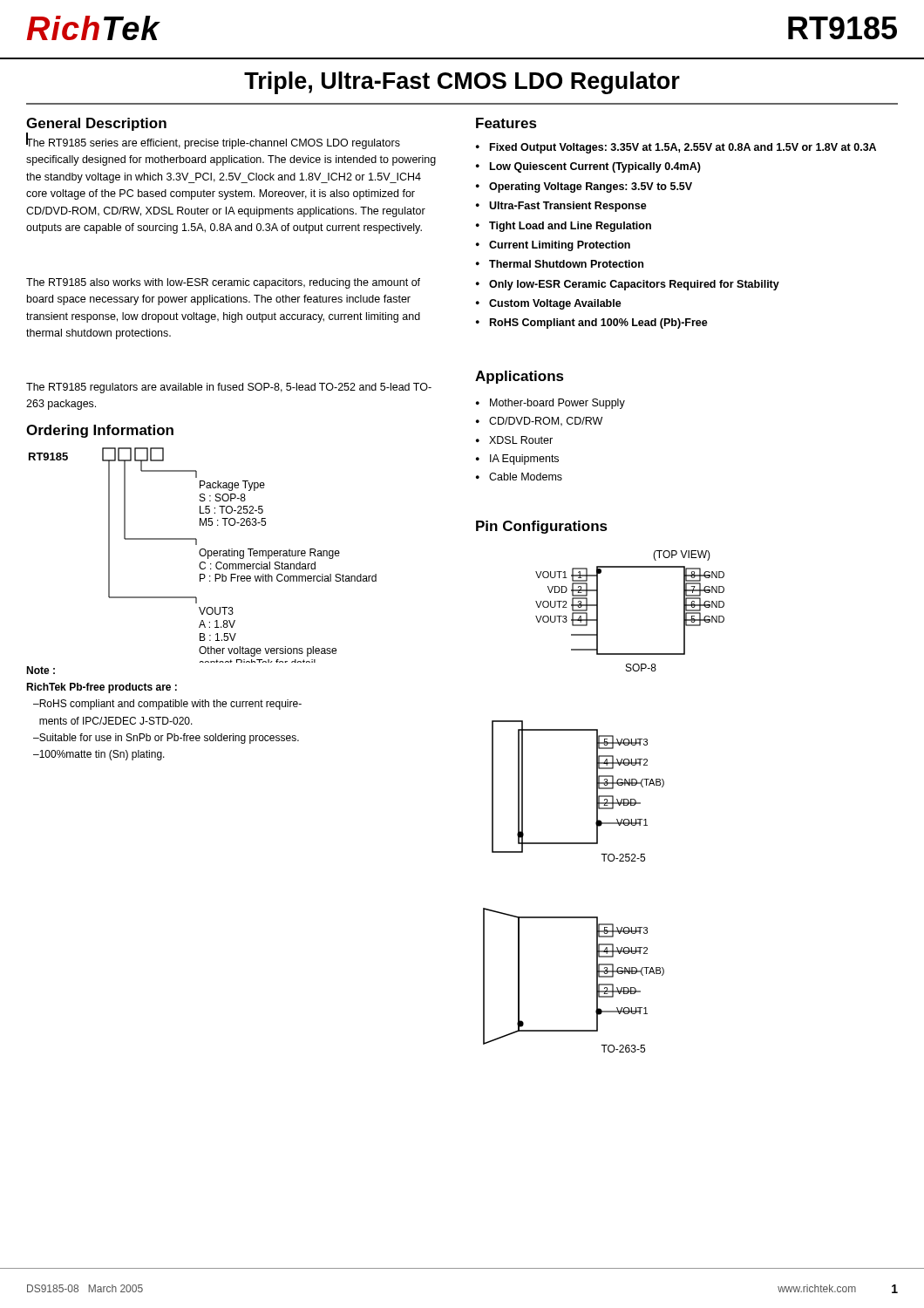Image resolution: width=924 pixels, height=1308 pixels.
Task: Navigate to the passage starting "Note : RichTek Pb-free products are :"
Action: pos(233,714)
